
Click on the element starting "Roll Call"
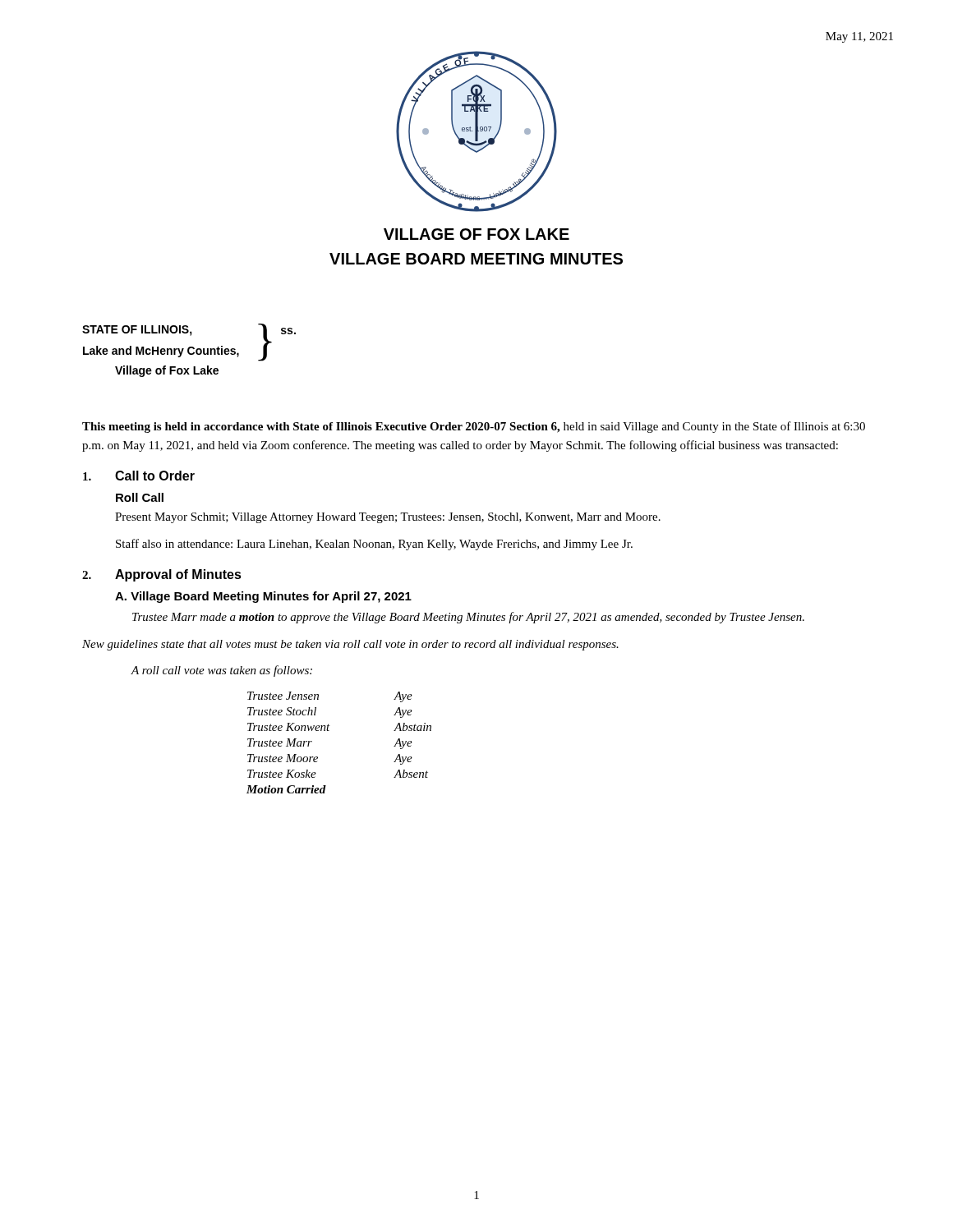click(140, 497)
